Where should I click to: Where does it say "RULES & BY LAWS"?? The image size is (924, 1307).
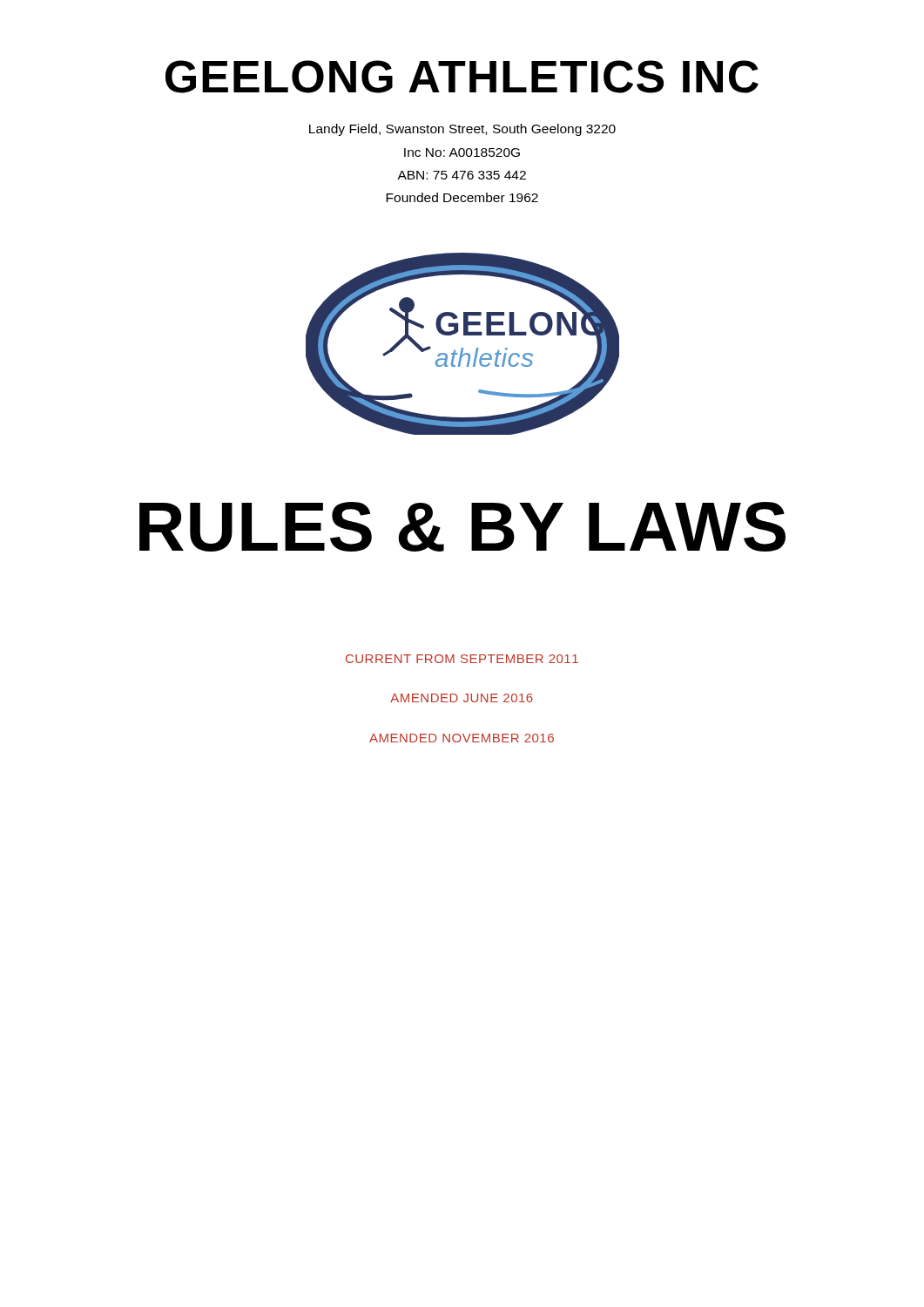tap(462, 527)
